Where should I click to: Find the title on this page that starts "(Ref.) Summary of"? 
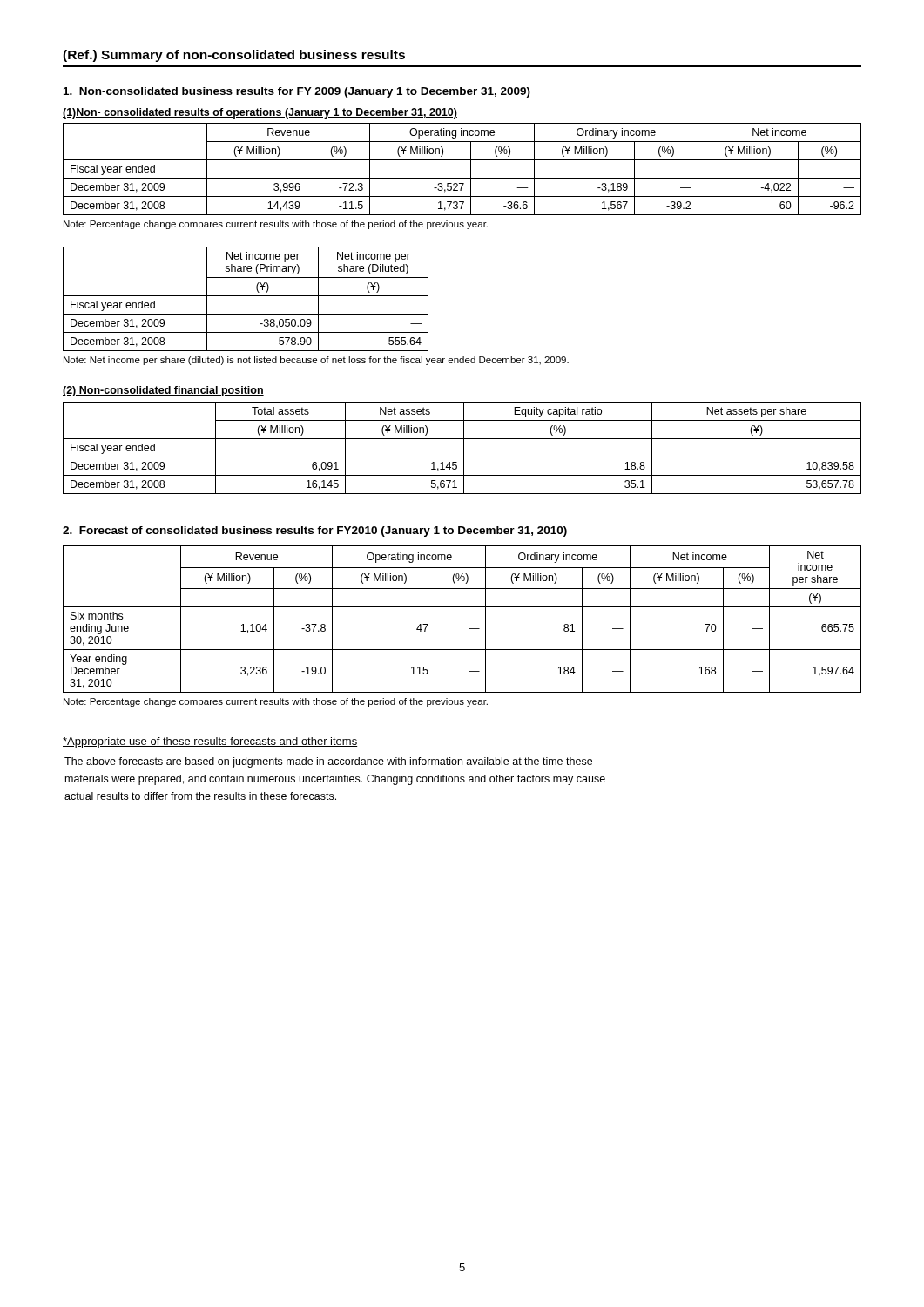tap(234, 54)
